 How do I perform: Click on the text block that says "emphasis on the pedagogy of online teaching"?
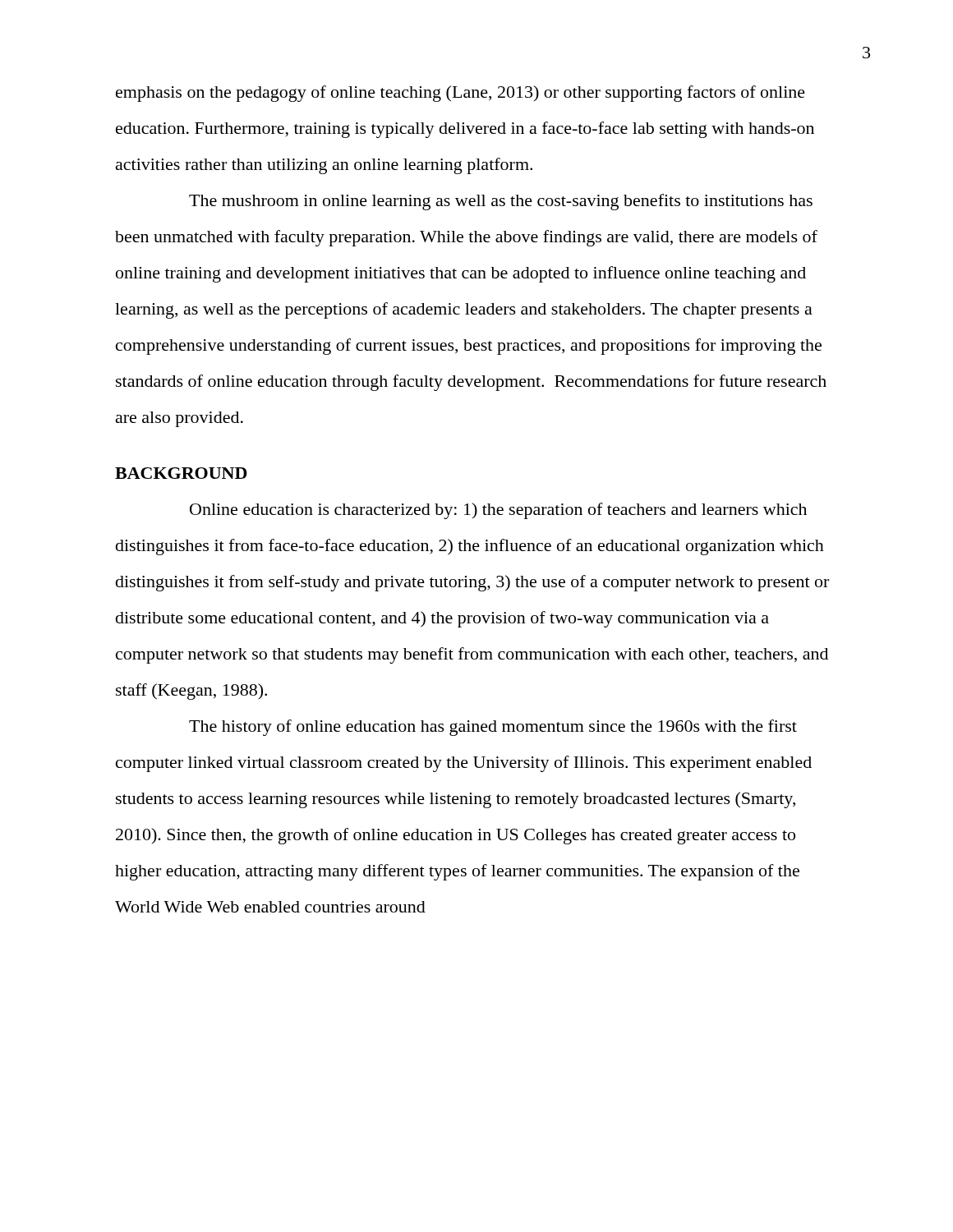[476, 128]
